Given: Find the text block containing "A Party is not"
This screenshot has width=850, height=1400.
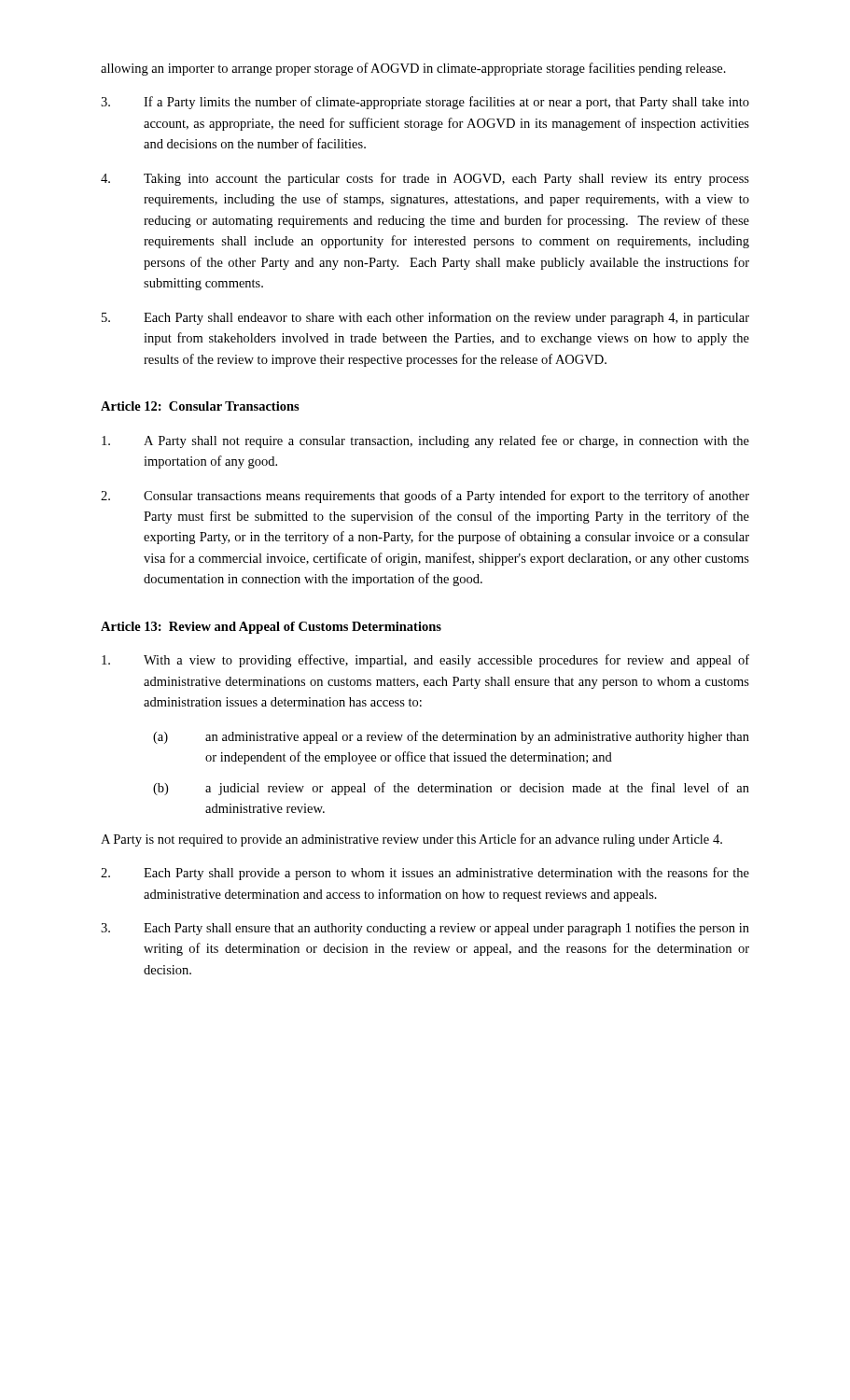Looking at the screenshot, I should pos(412,839).
